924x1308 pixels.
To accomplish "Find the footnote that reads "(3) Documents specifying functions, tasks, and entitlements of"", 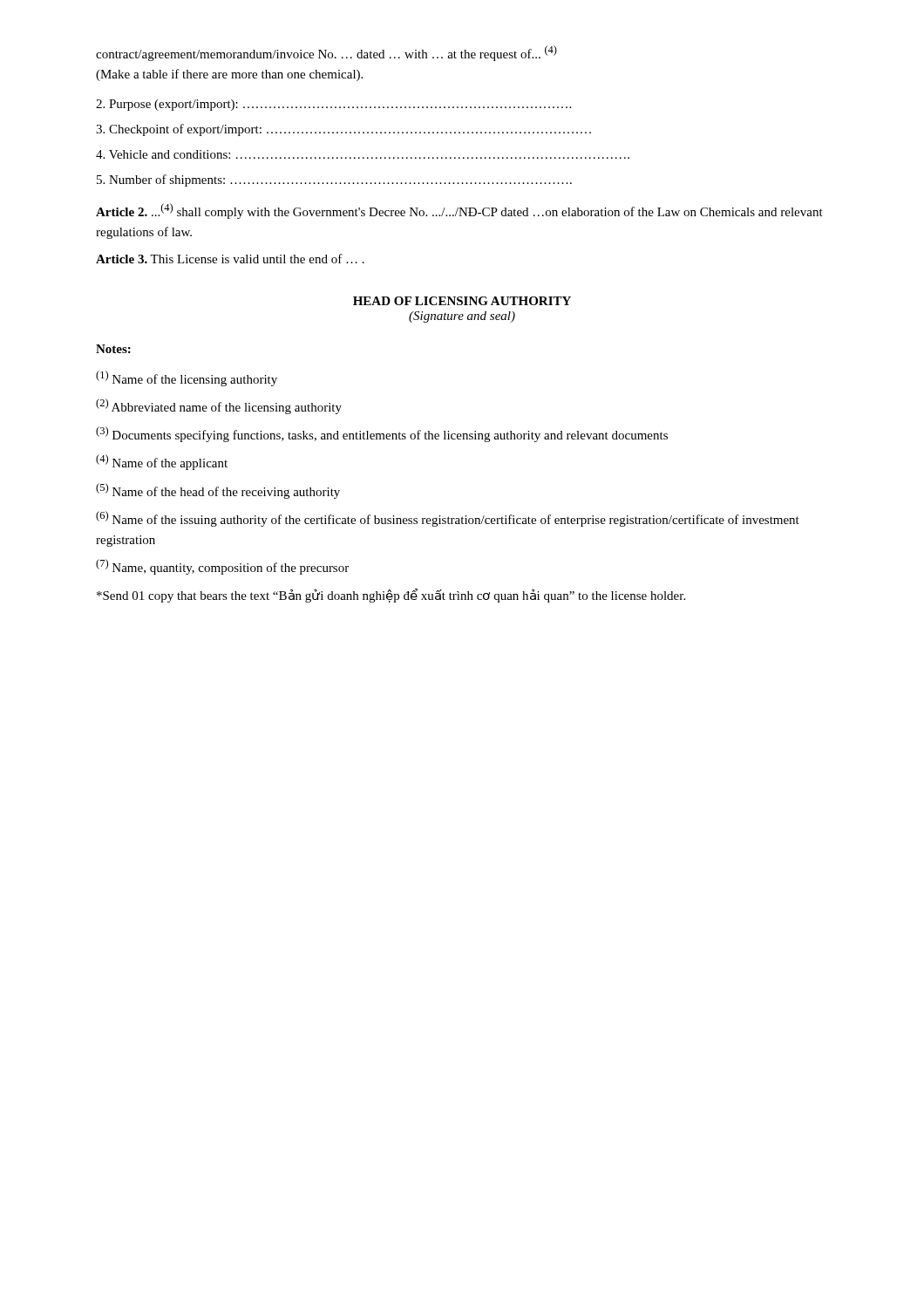I will (x=382, y=433).
